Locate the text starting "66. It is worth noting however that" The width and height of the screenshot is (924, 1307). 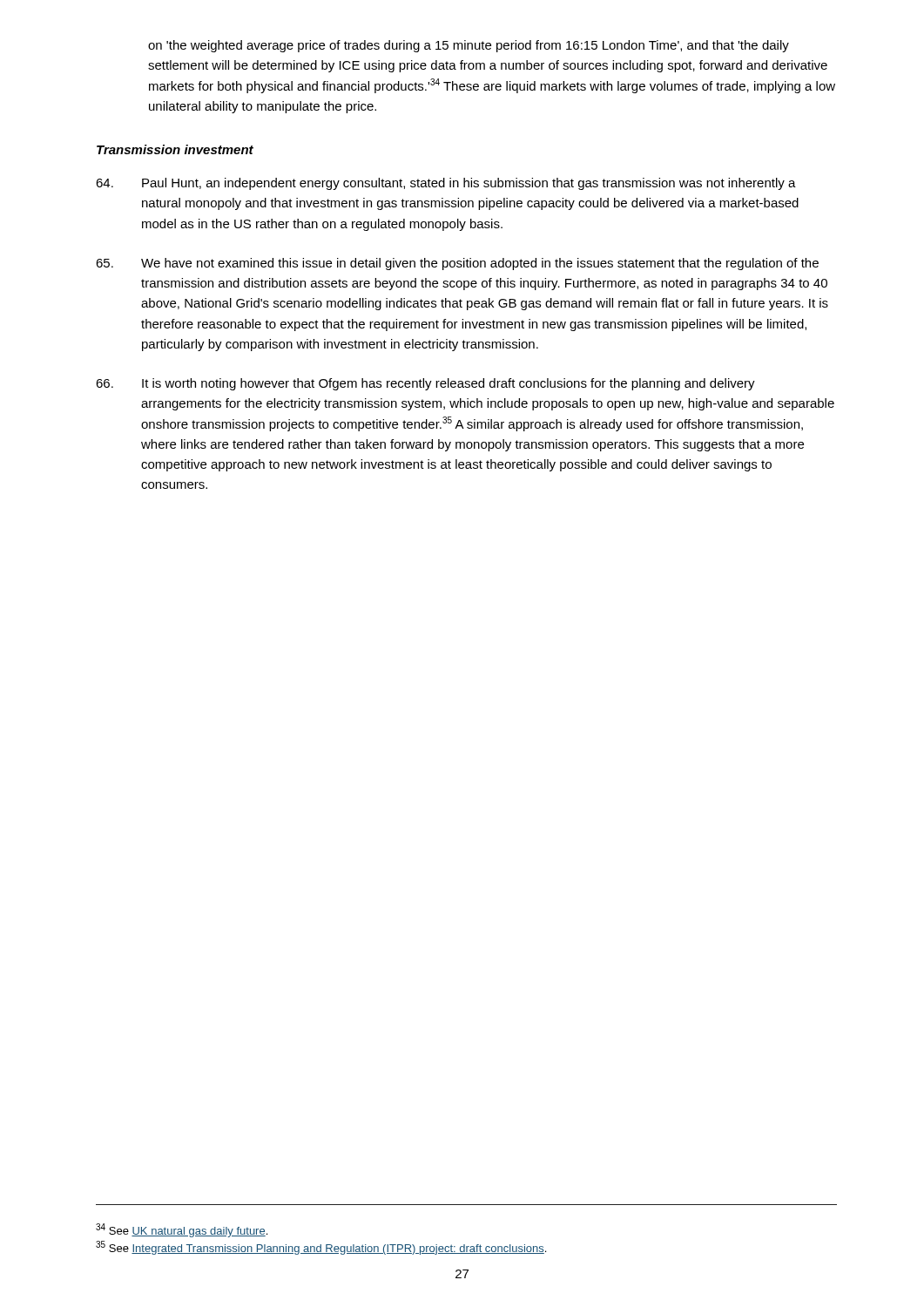466,434
